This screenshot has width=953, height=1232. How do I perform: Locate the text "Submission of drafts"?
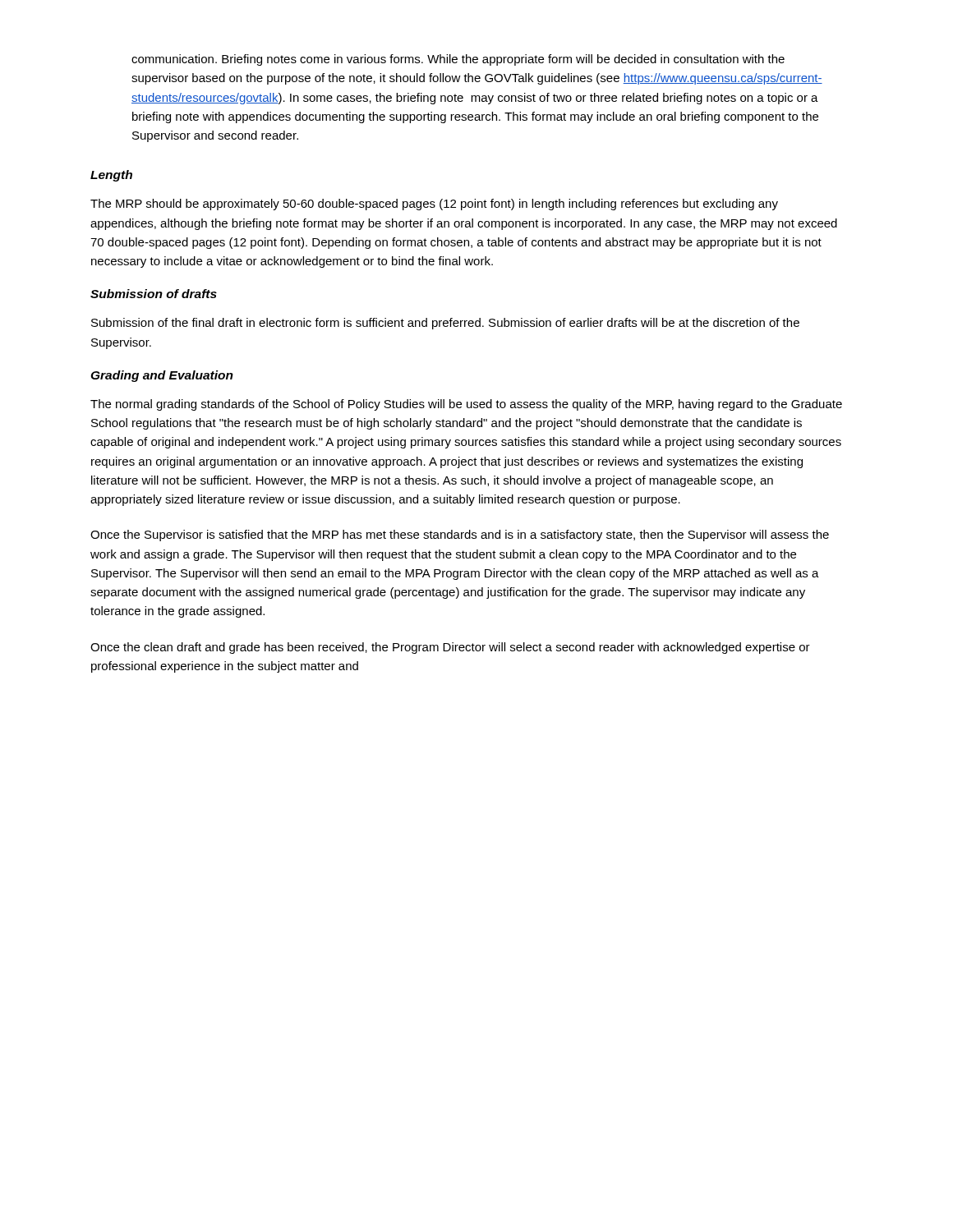tap(154, 294)
